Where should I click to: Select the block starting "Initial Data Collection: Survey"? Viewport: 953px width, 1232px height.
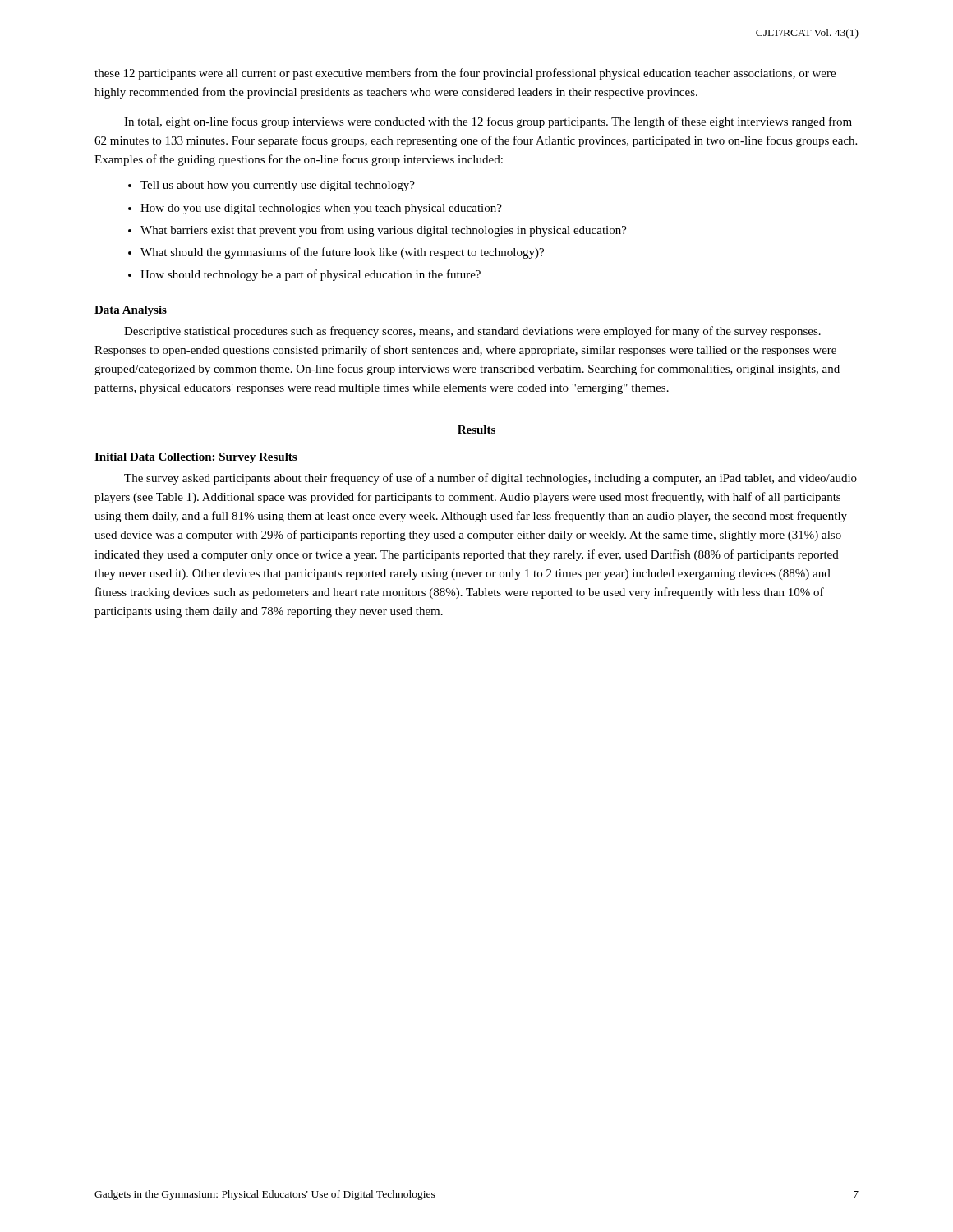coord(196,456)
